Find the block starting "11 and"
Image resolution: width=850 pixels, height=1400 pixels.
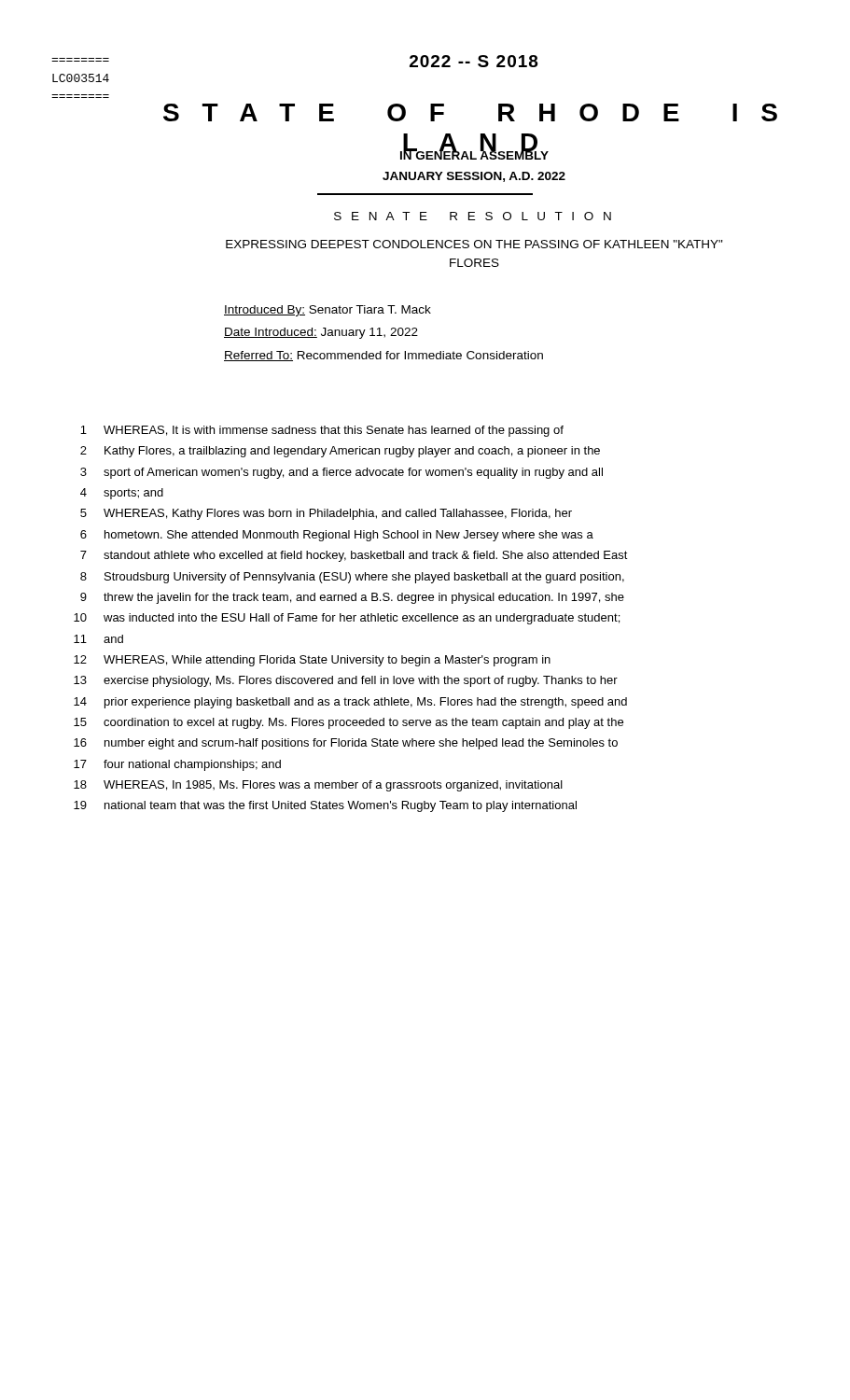coord(112,639)
